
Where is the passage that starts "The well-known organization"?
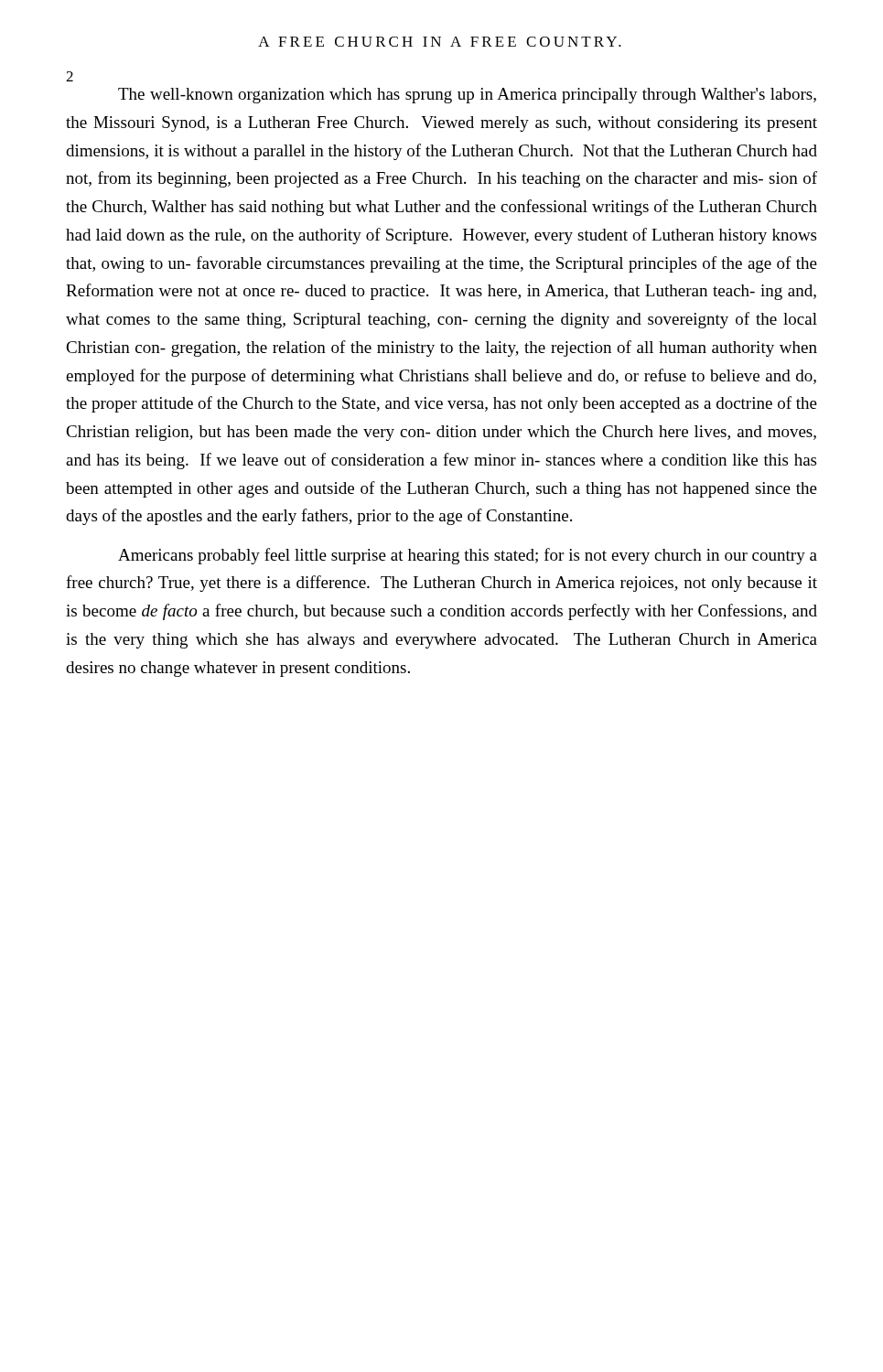(x=442, y=381)
